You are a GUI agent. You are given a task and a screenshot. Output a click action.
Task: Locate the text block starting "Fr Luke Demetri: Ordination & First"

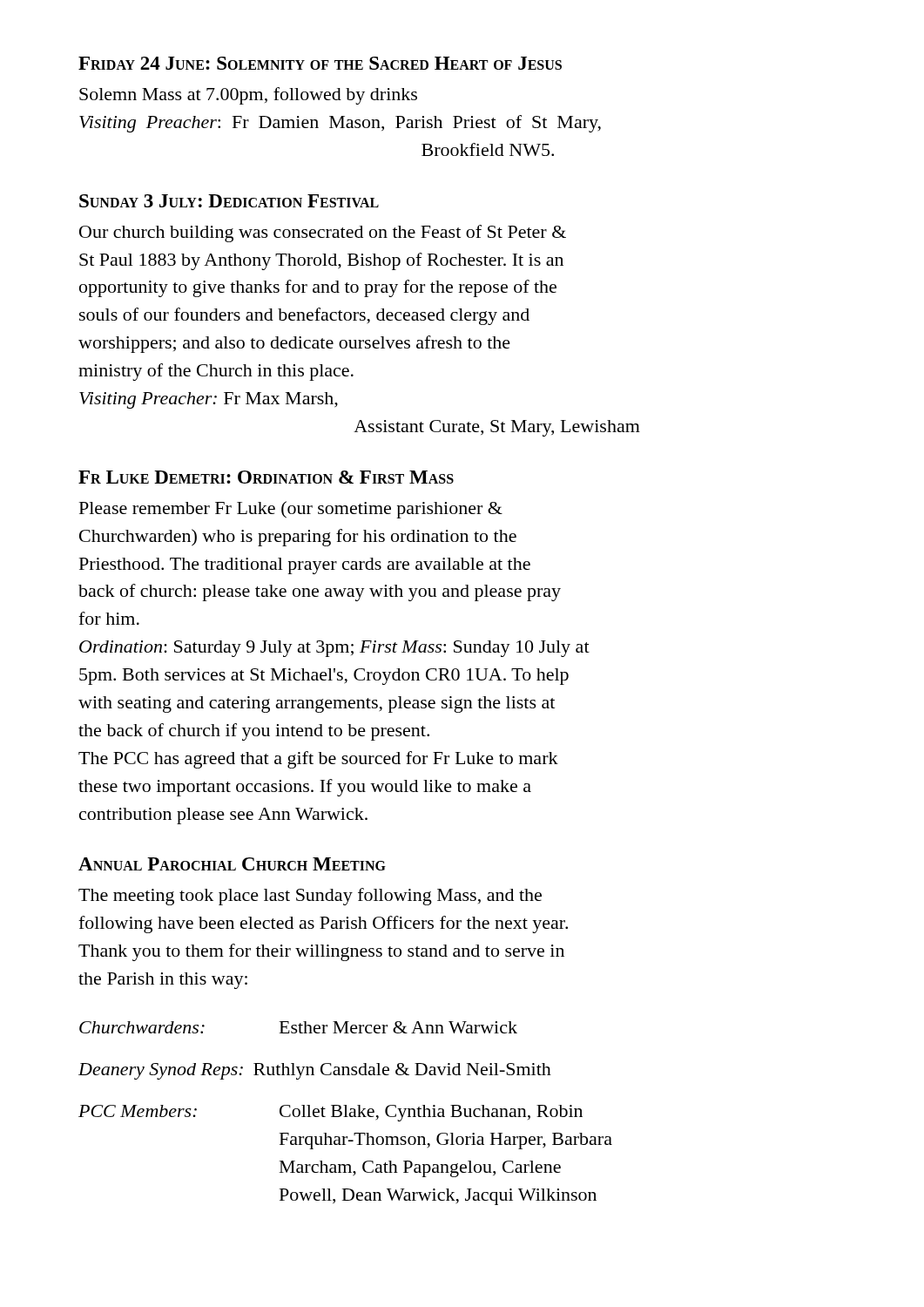[266, 477]
